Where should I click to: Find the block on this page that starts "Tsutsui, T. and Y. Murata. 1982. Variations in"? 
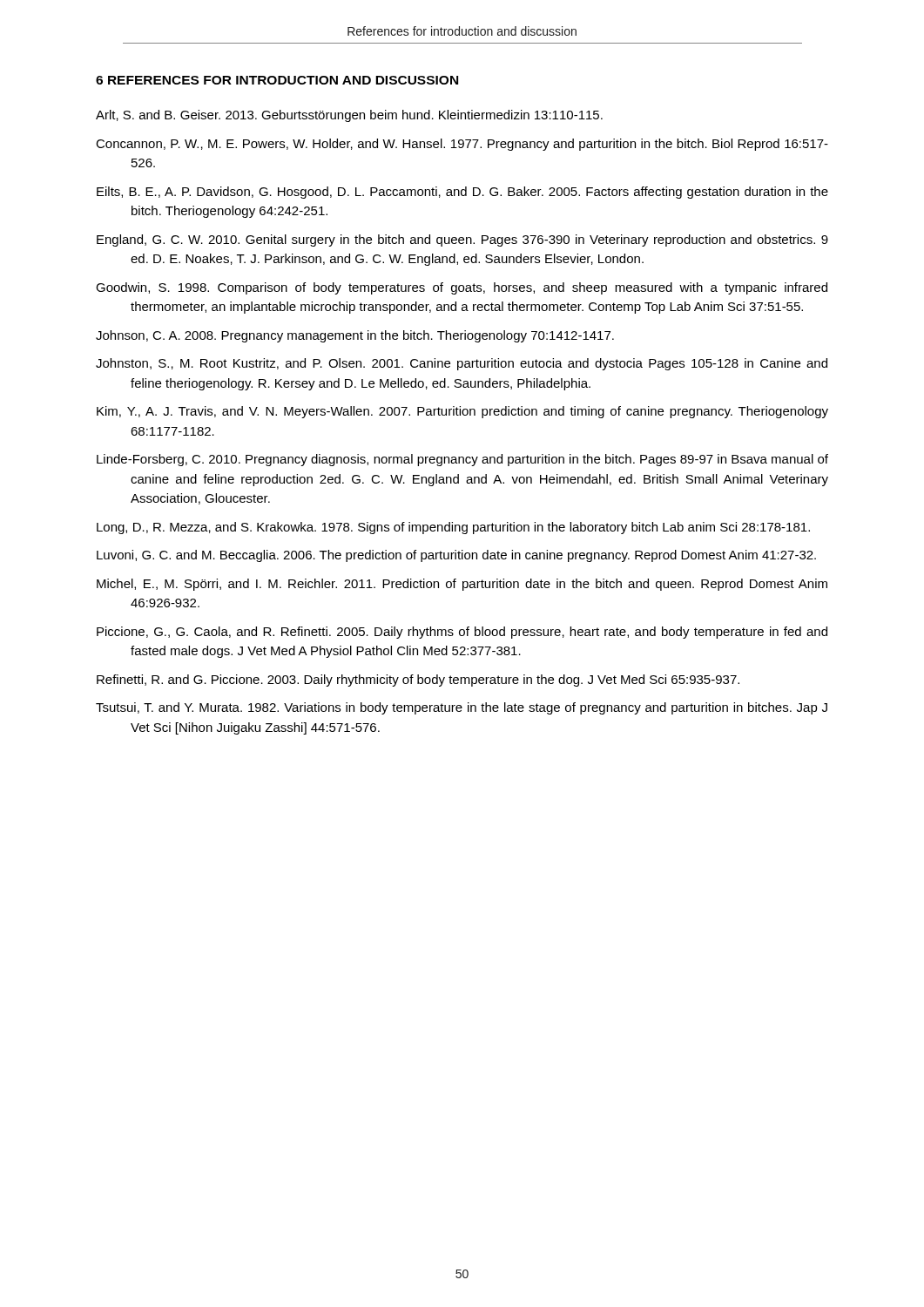462,717
